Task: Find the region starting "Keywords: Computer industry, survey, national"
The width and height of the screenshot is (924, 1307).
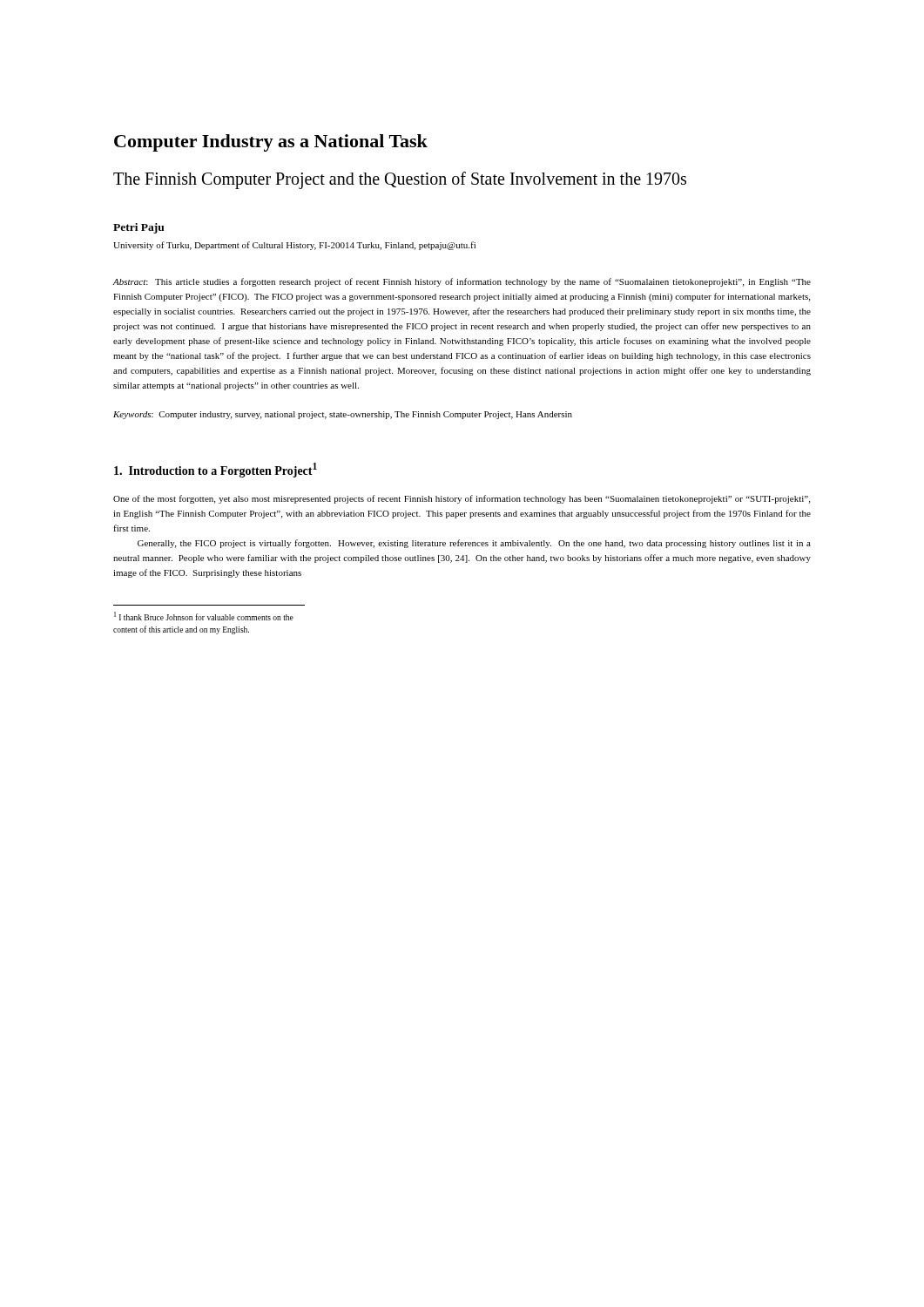Action: point(343,414)
